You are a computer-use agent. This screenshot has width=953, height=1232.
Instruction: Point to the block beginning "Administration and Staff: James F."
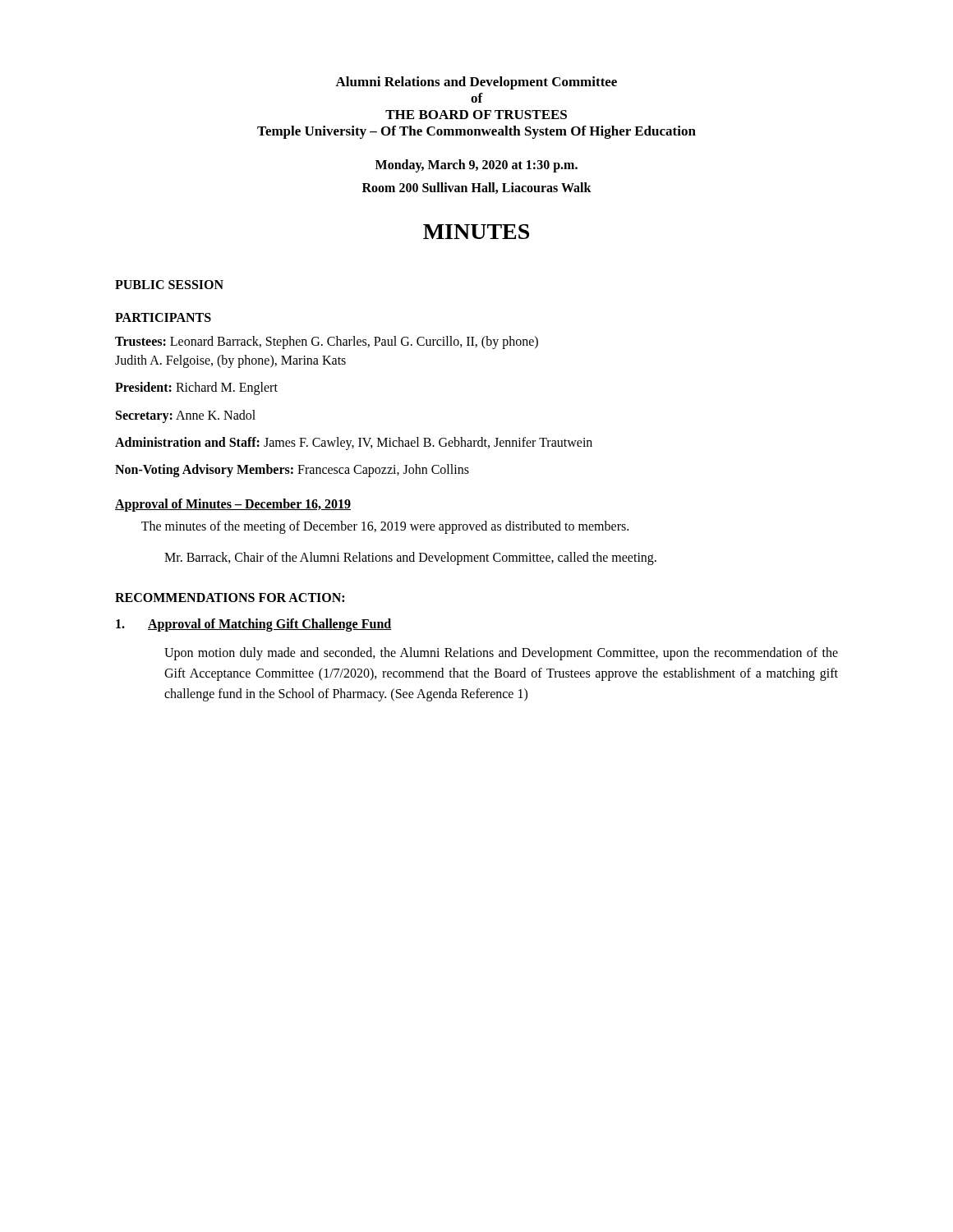354,442
